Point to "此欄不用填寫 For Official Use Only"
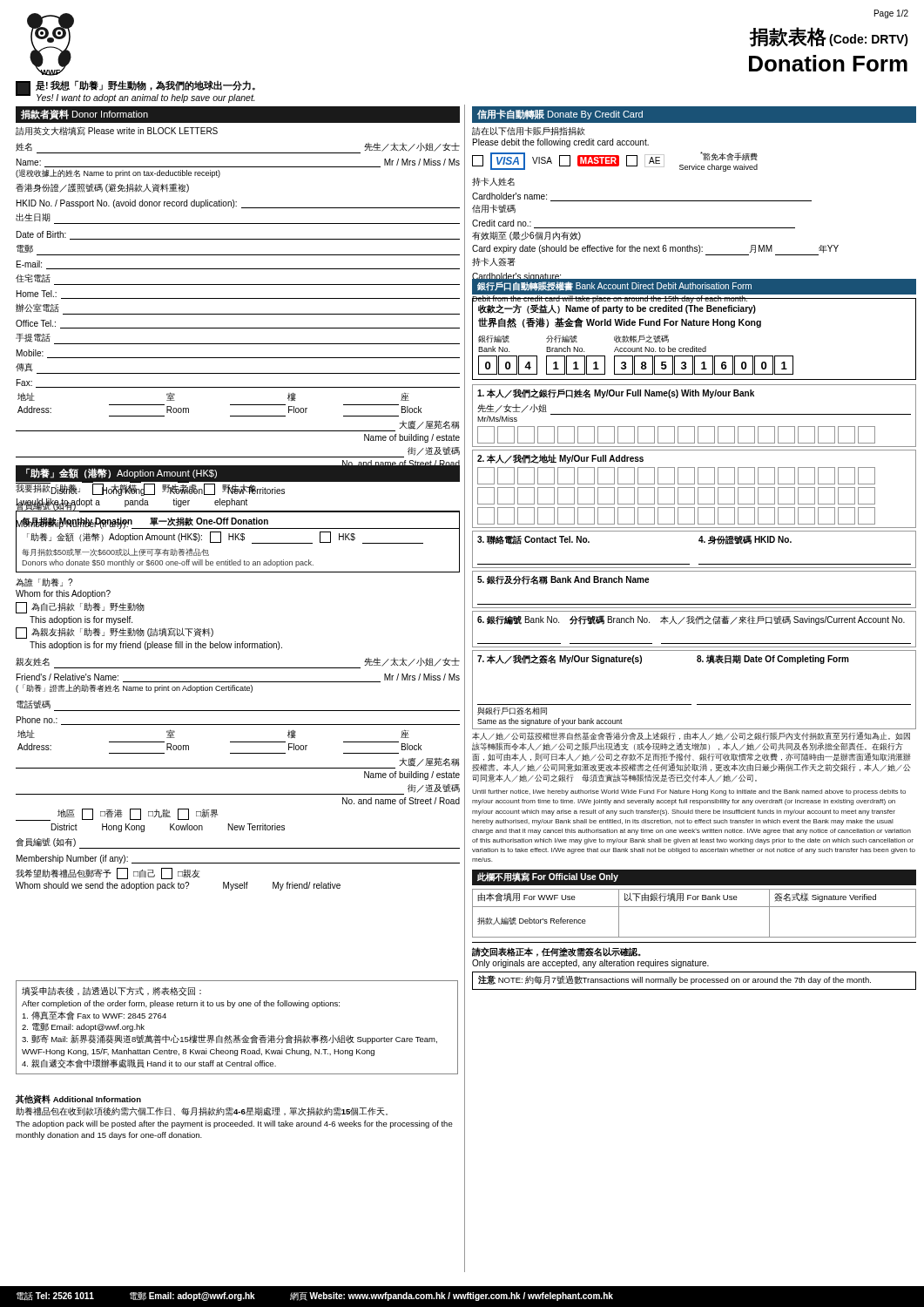 [548, 877]
